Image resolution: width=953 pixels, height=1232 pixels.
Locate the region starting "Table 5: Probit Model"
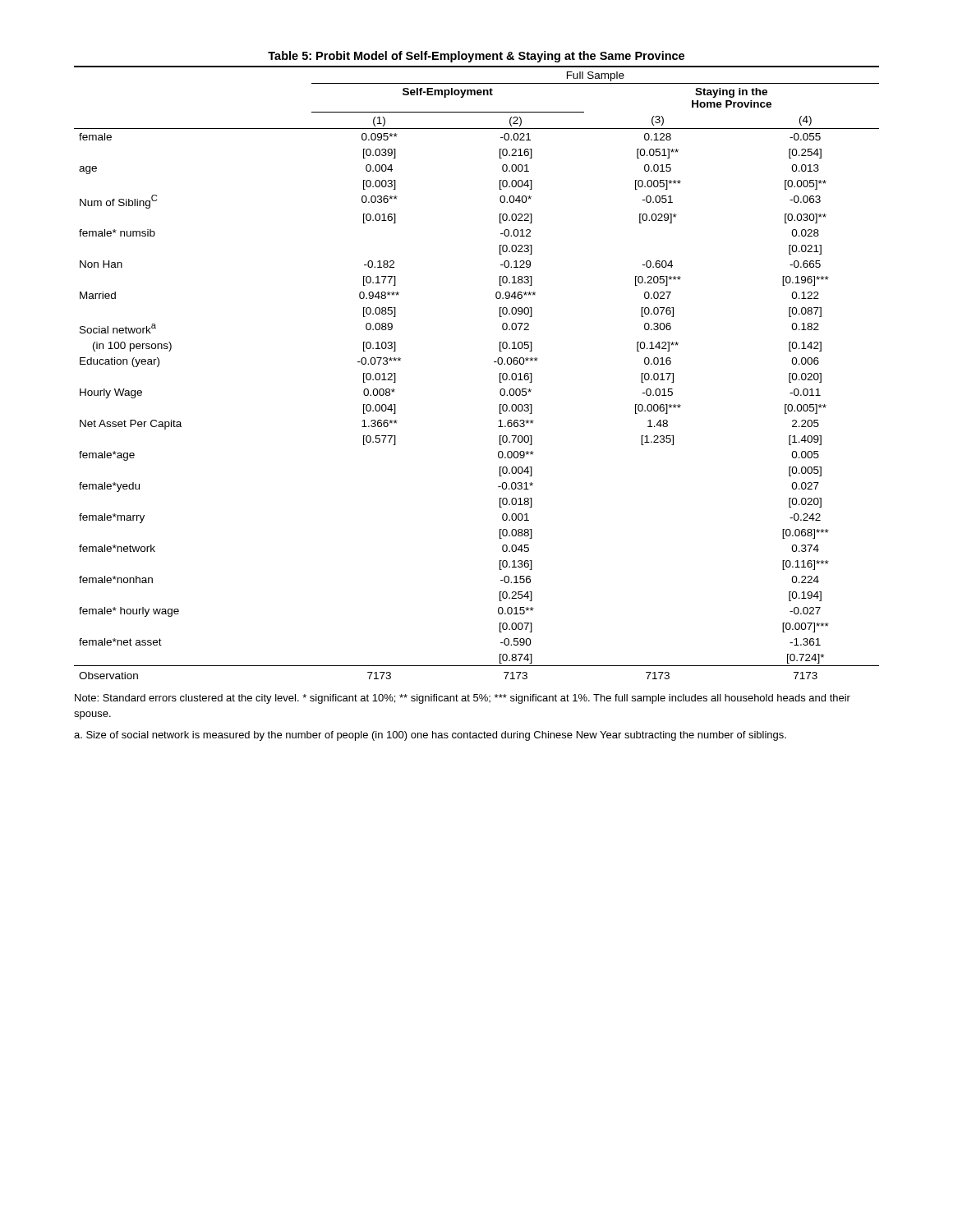point(476,56)
